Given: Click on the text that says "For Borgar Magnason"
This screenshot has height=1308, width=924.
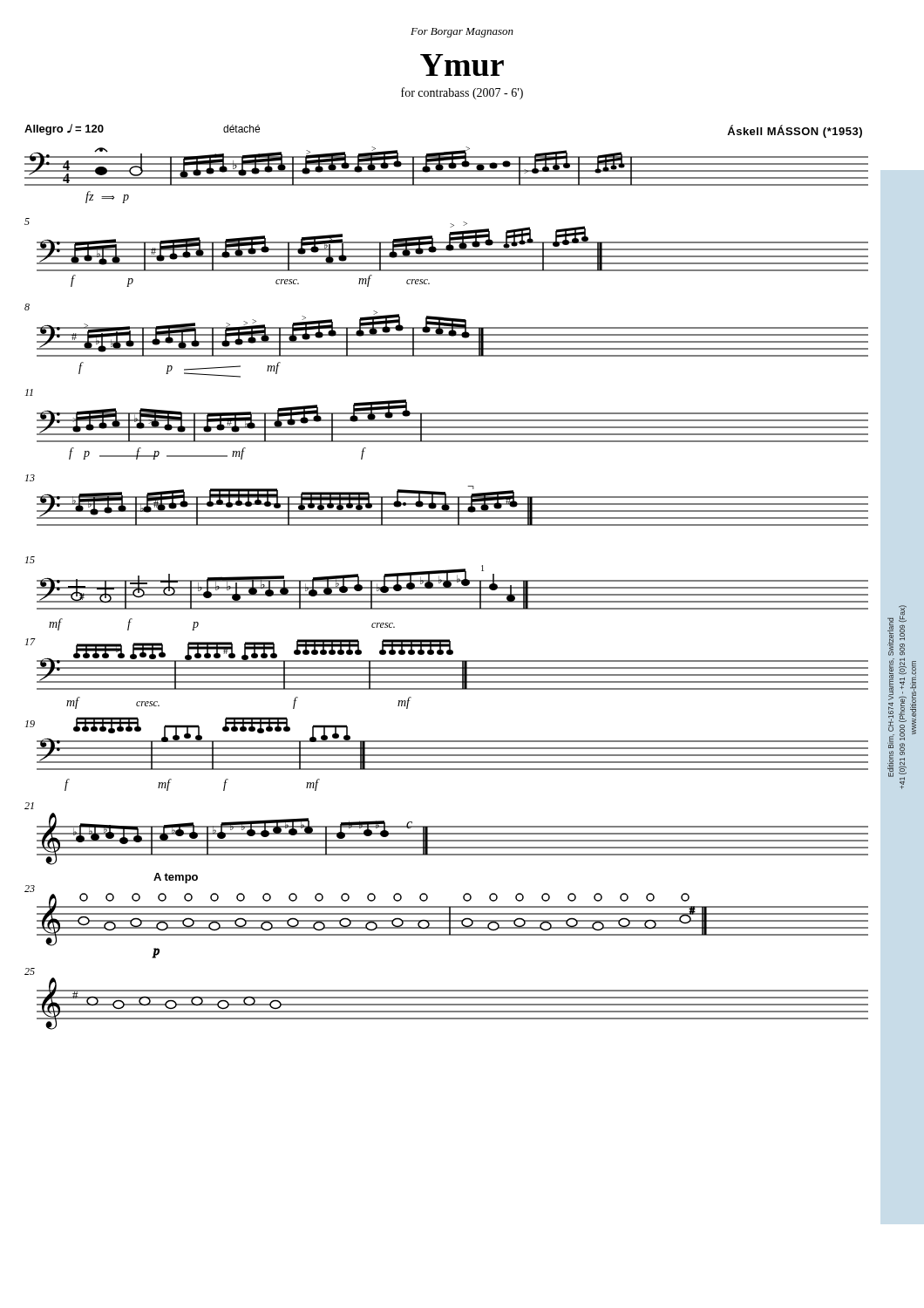Looking at the screenshot, I should (462, 31).
